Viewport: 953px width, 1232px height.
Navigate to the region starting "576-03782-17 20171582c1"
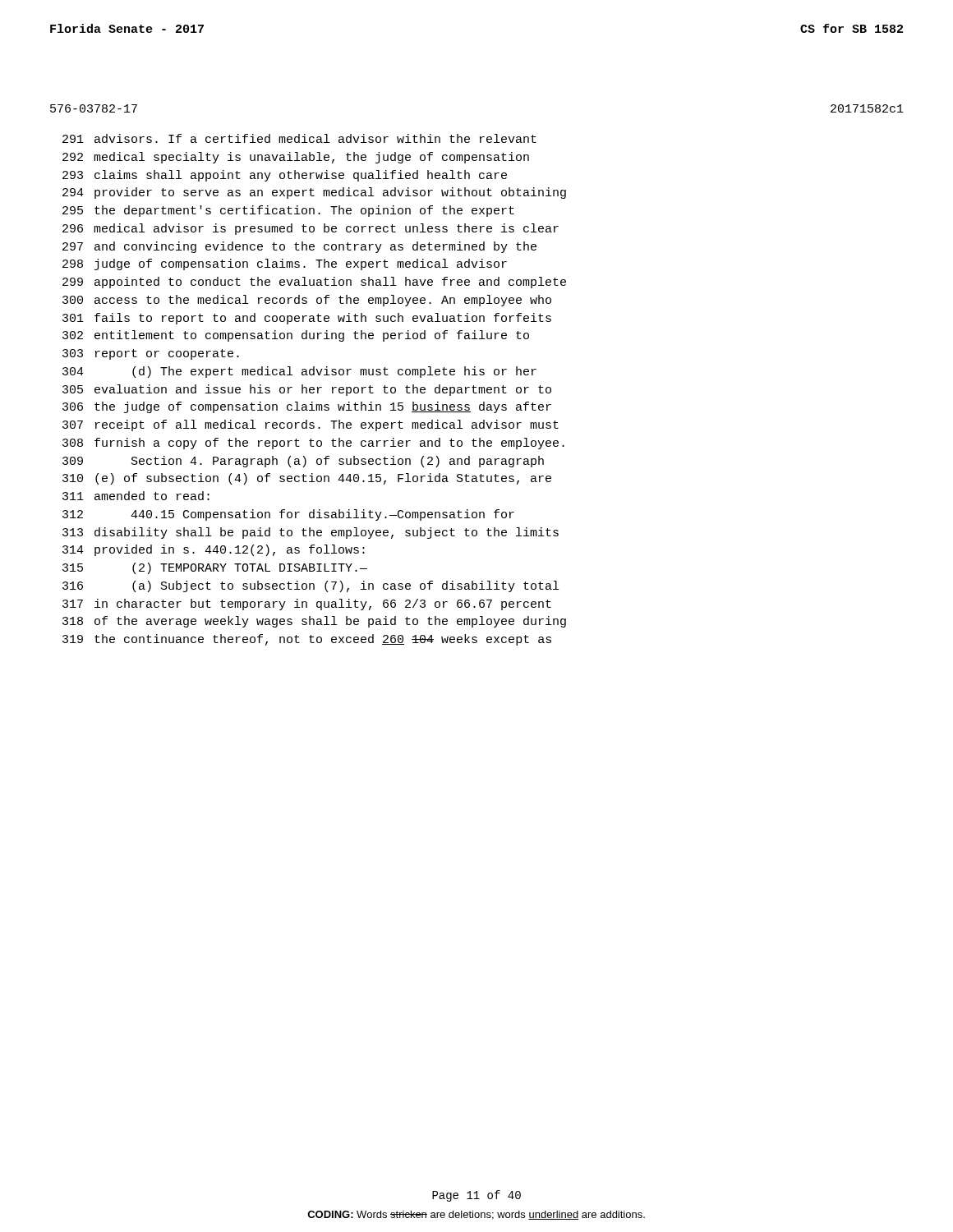coord(90,108)
